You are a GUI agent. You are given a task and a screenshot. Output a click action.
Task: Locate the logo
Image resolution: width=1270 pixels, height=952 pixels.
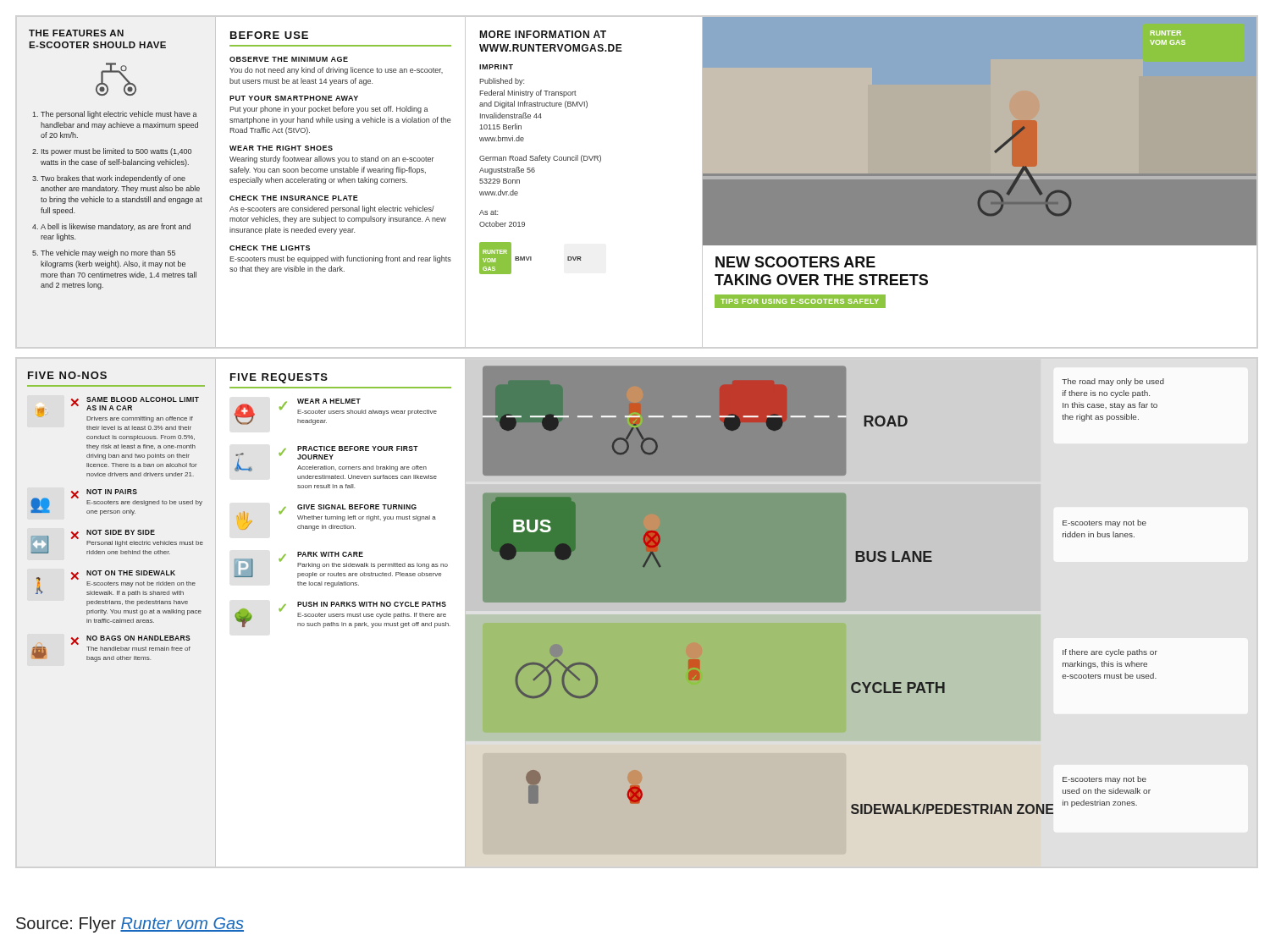click(584, 258)
